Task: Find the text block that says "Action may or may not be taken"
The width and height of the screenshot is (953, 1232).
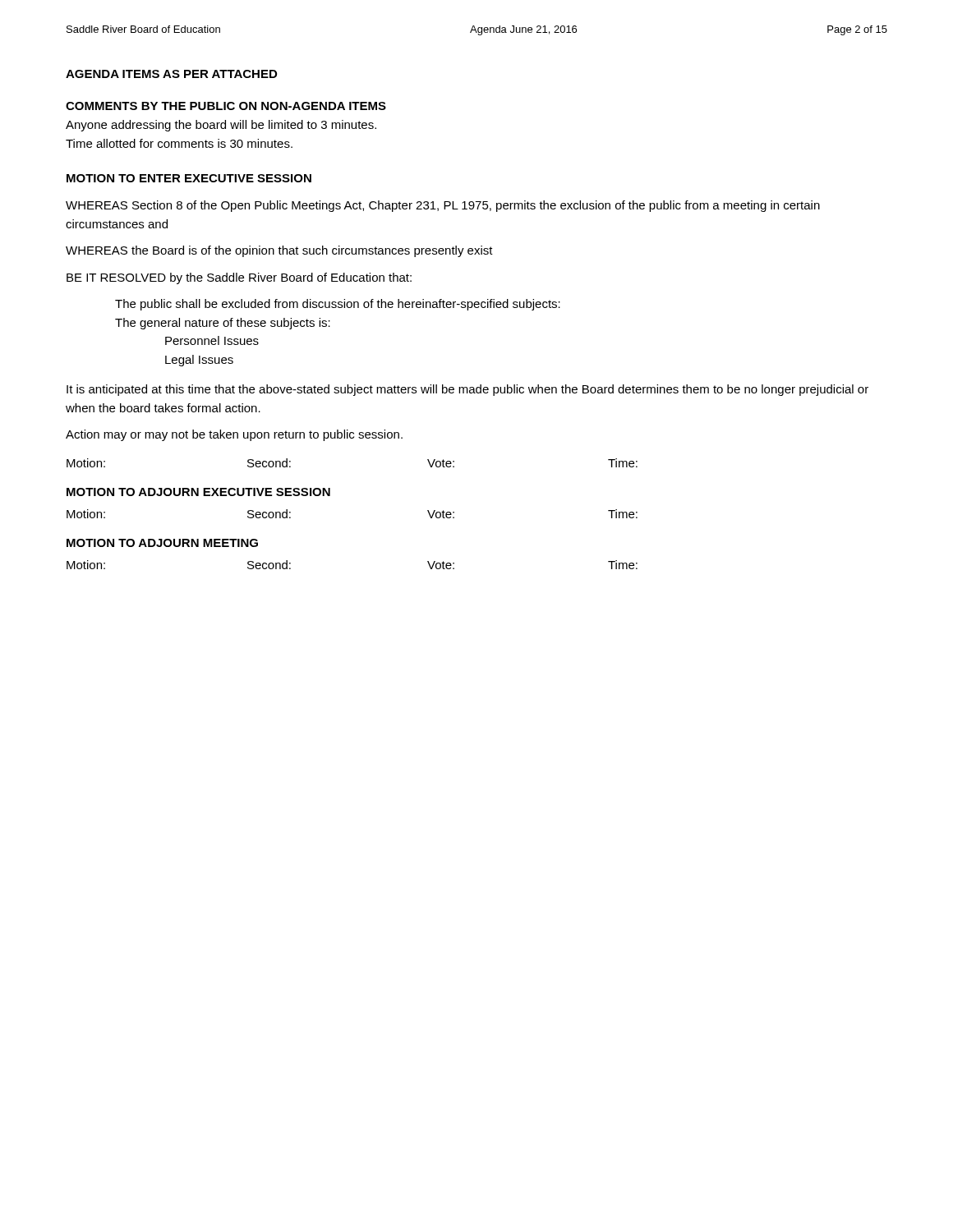Action: tap(235, 434)
